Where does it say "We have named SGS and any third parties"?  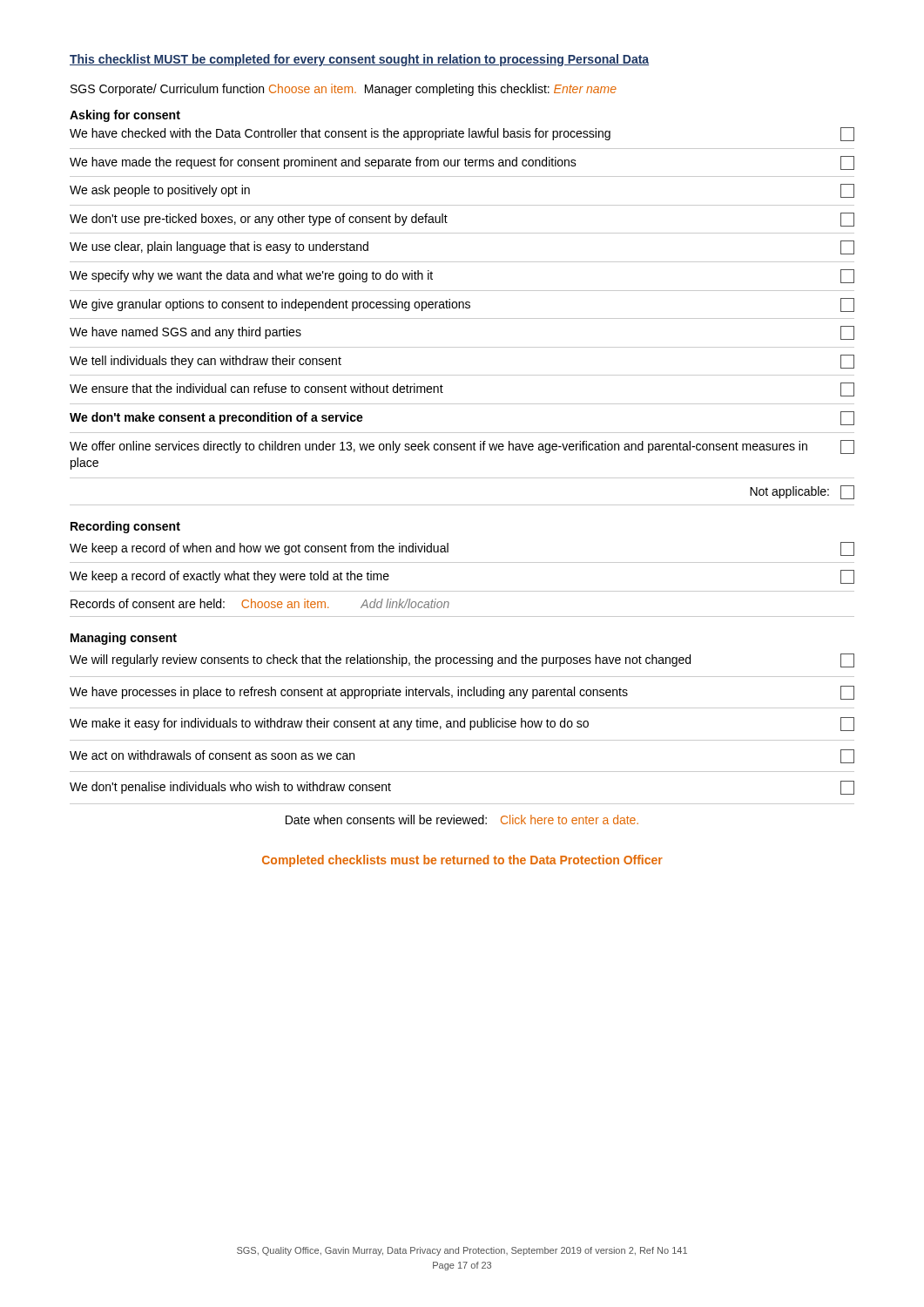pos(183,332)
